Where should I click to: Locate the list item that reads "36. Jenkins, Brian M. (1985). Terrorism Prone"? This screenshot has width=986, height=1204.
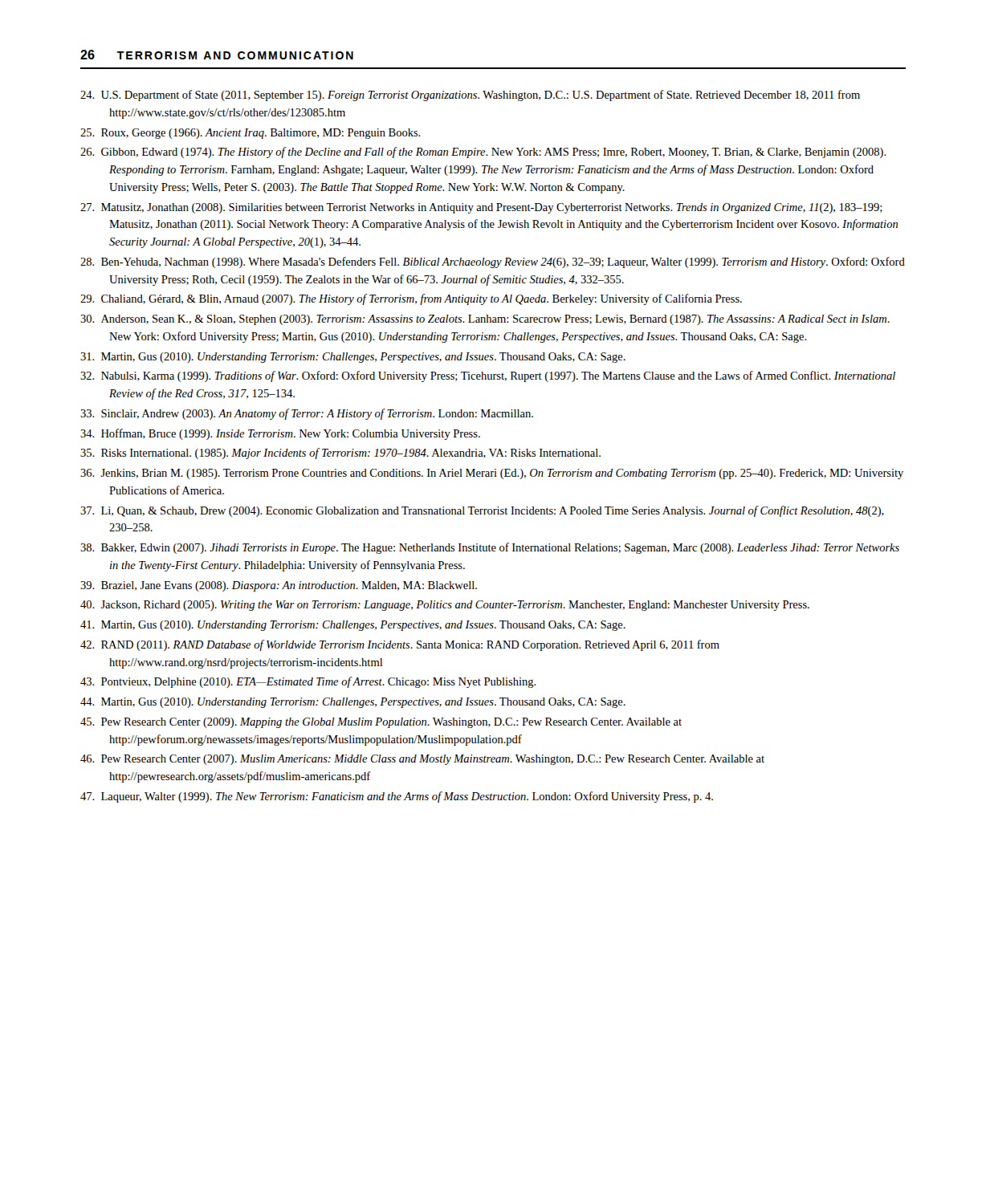tap(492, 481)
